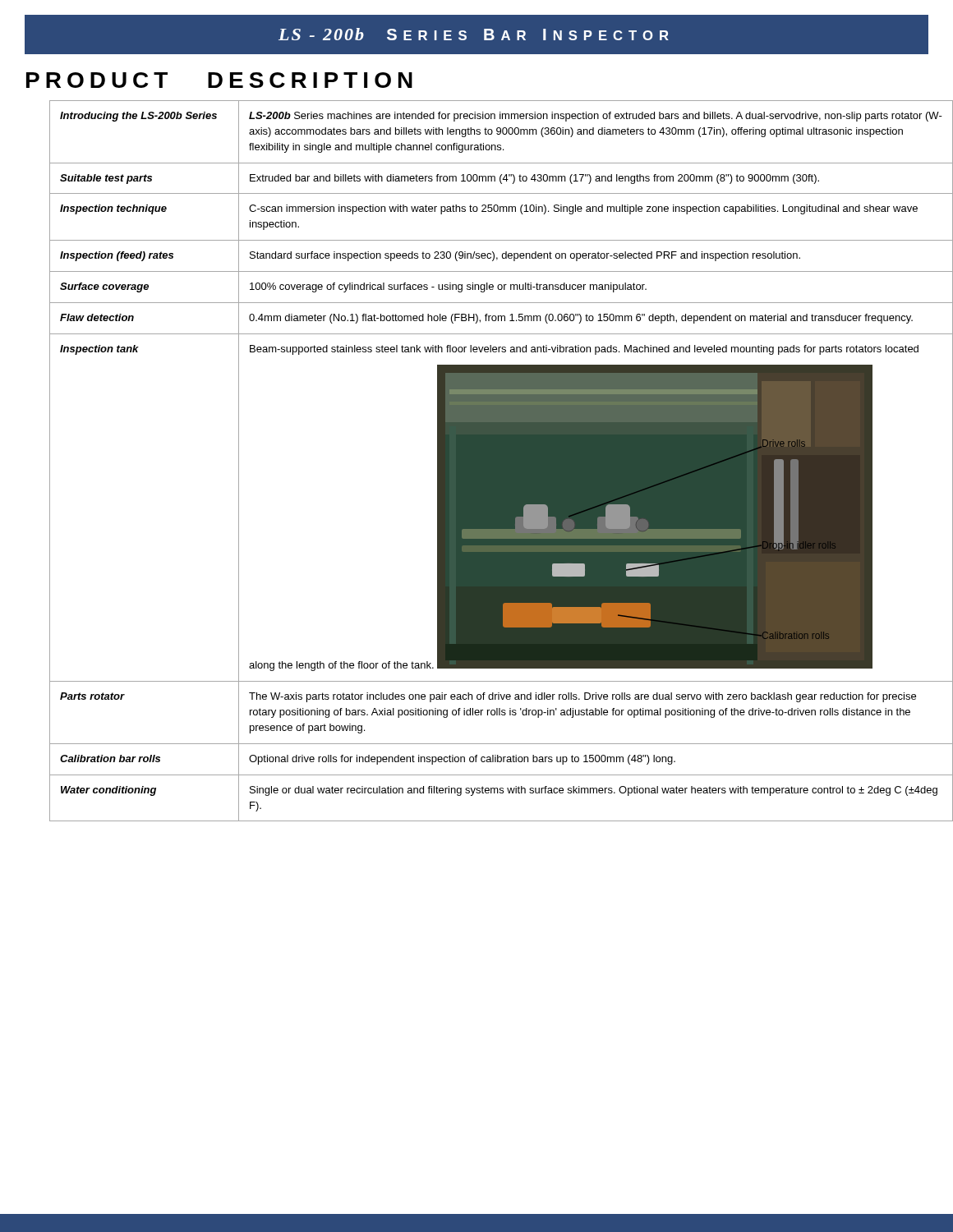Find the table that mentions "Standard surface inspection speeds to"
Image resolution: width=953 pixels, height=1232 pixels.
(476, 461)
